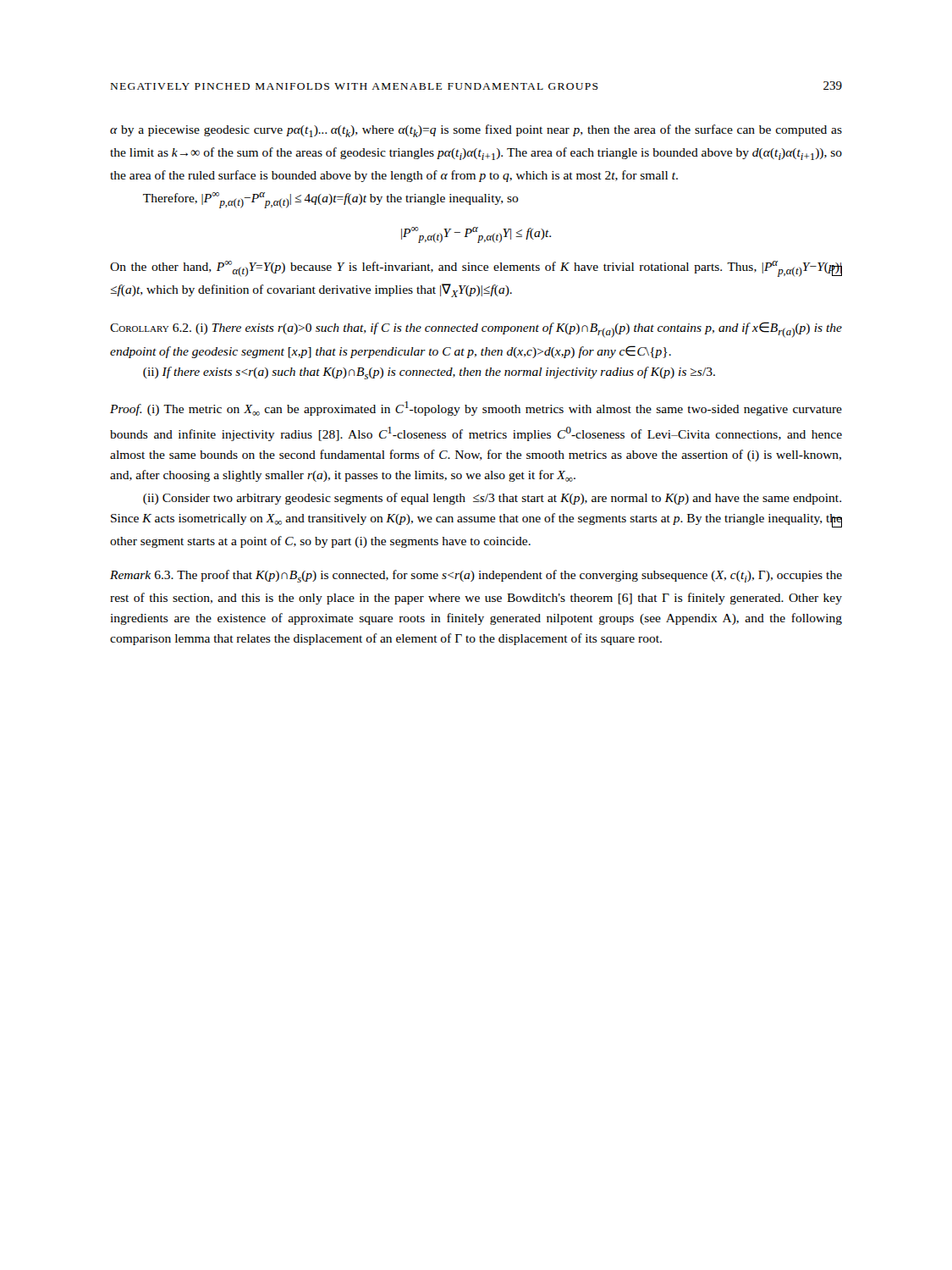Point to the text starting "|P∞p,α(t)Y − Pαp,α(t)Y| ≤ f(a)t."

pyautogui.click(x=476, y=232)
